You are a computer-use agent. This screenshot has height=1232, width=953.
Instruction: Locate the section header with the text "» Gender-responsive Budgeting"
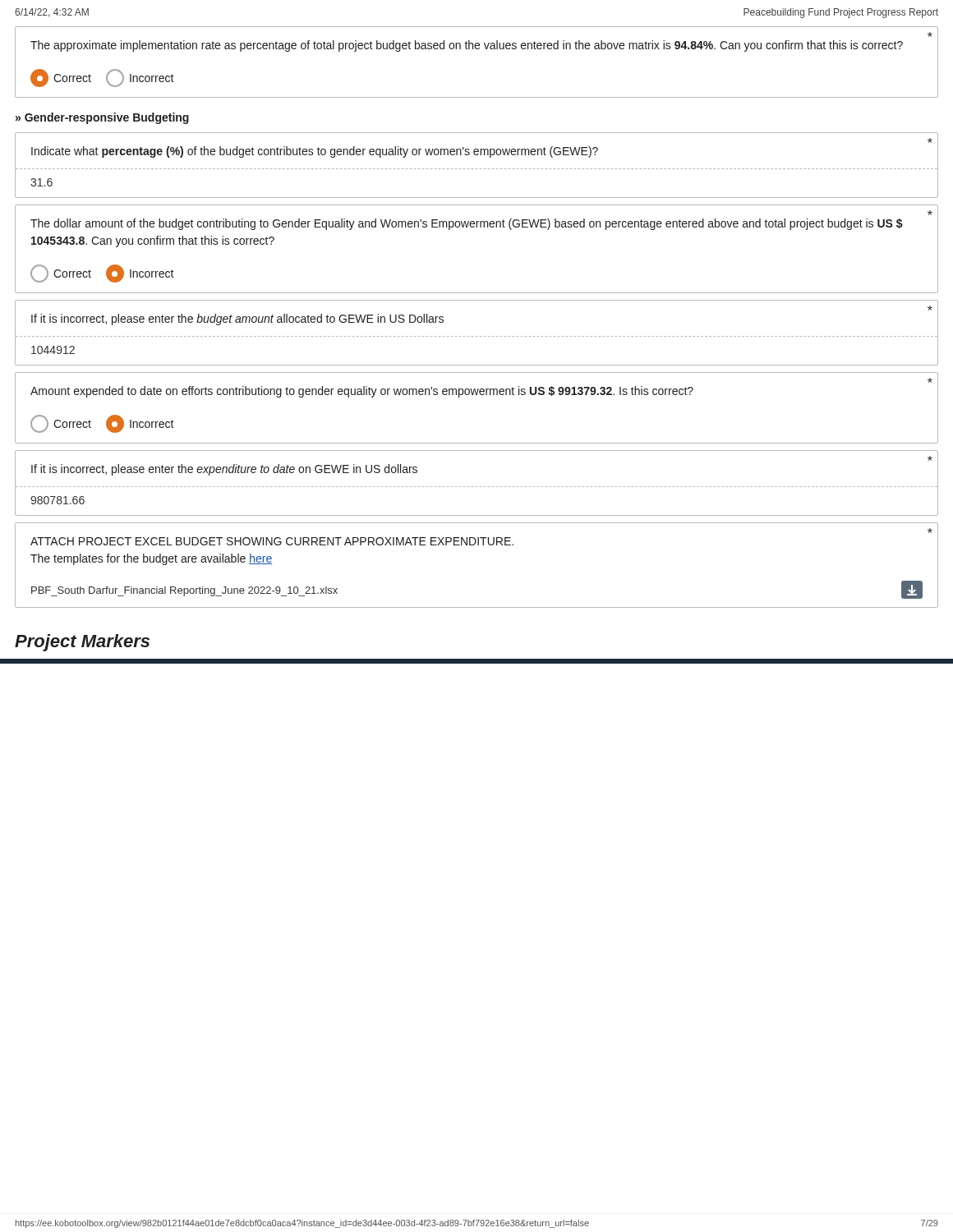(x=102, y=117)
